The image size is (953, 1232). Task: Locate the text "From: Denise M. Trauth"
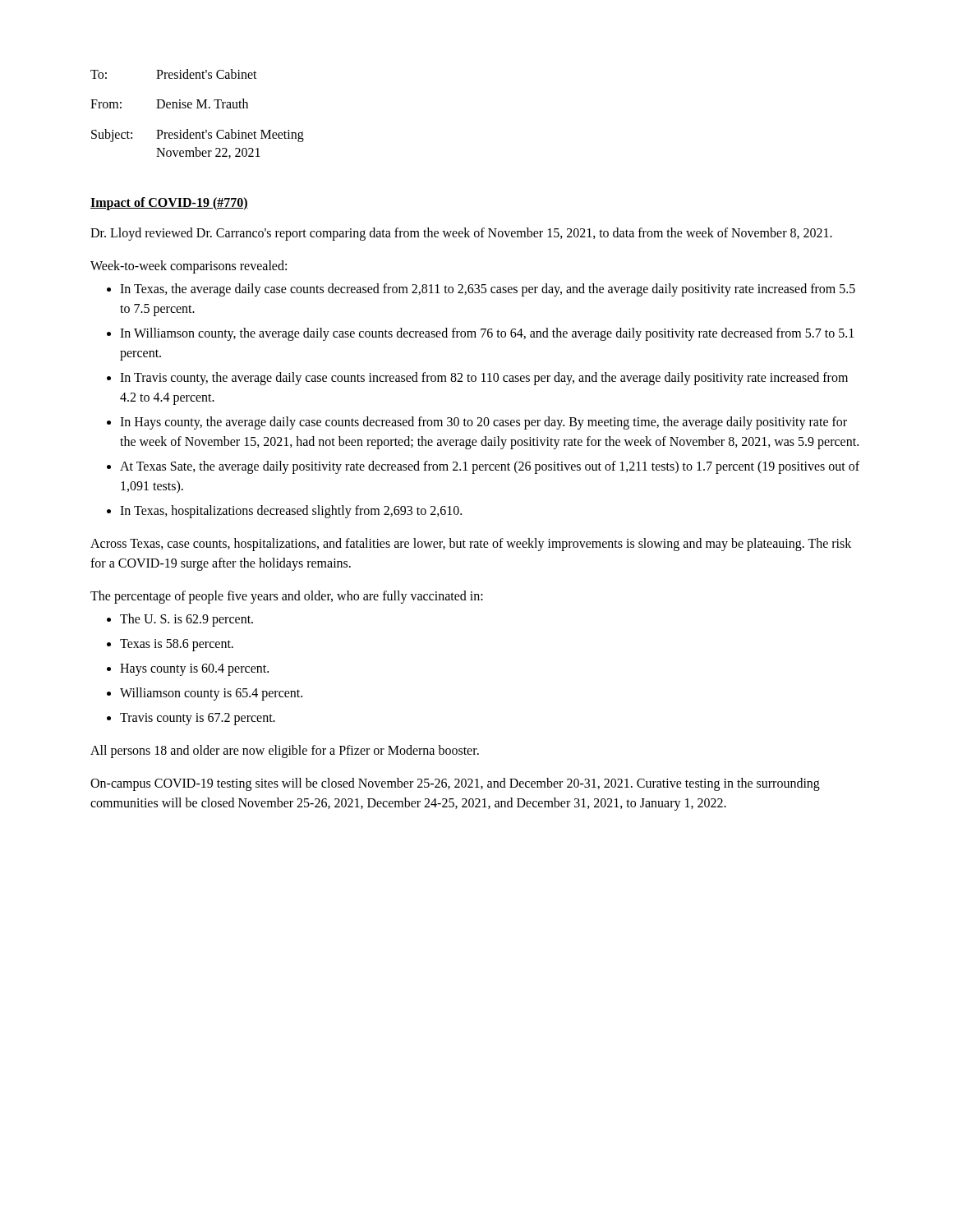coord(169,105)
